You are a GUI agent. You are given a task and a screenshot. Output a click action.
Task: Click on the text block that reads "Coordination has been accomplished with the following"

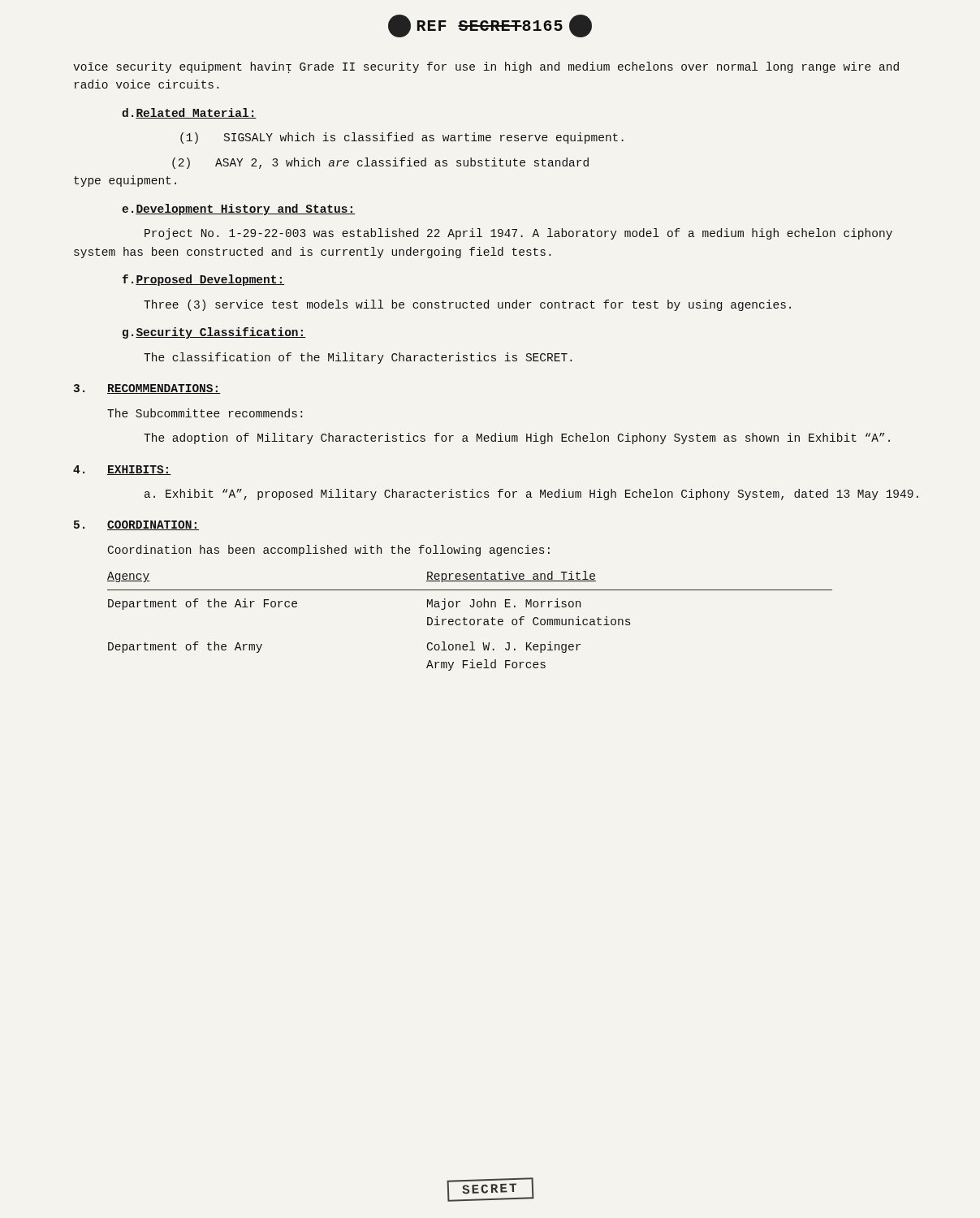click(330, 550)
